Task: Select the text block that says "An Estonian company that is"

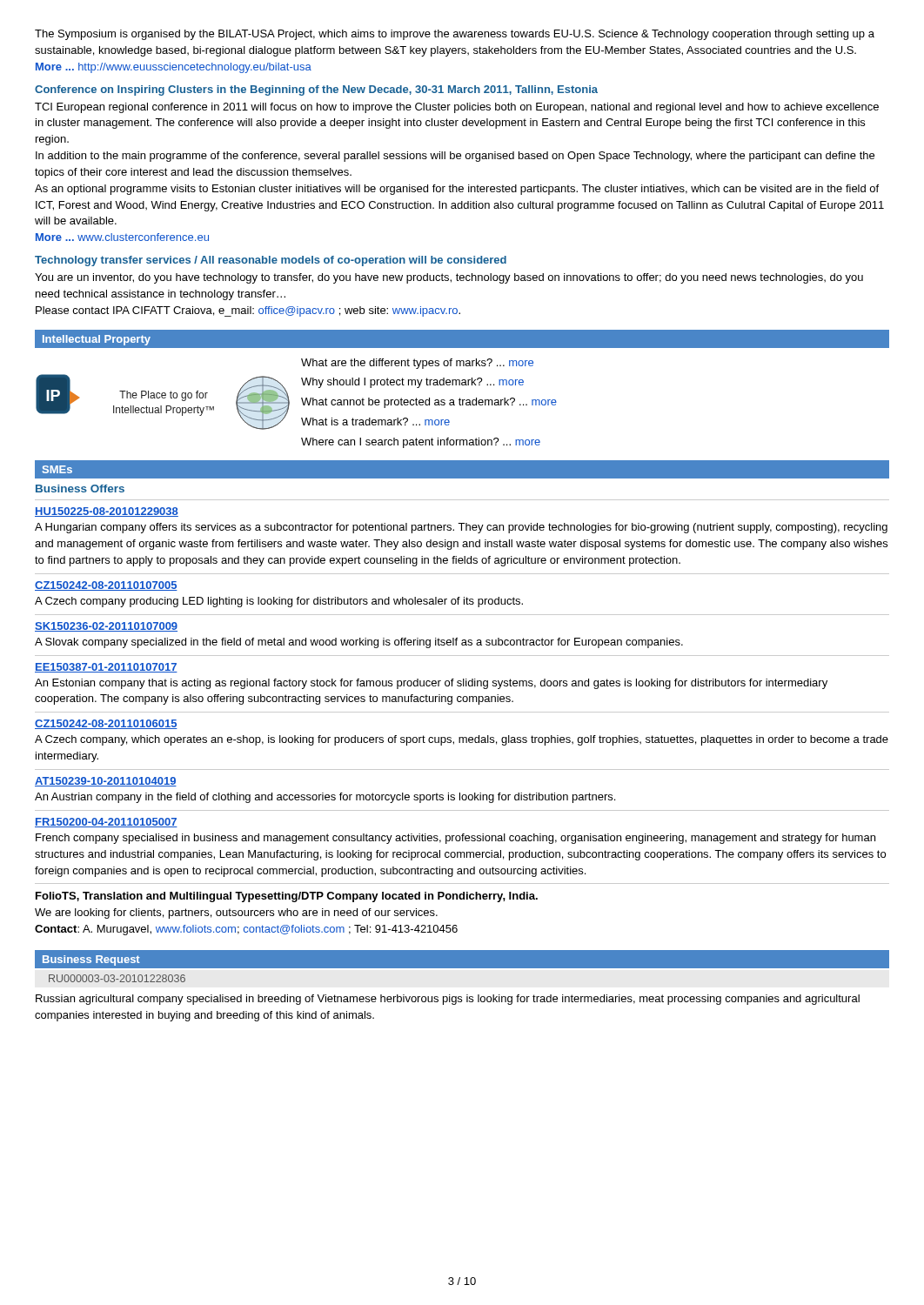Action: tap(431, 690)
